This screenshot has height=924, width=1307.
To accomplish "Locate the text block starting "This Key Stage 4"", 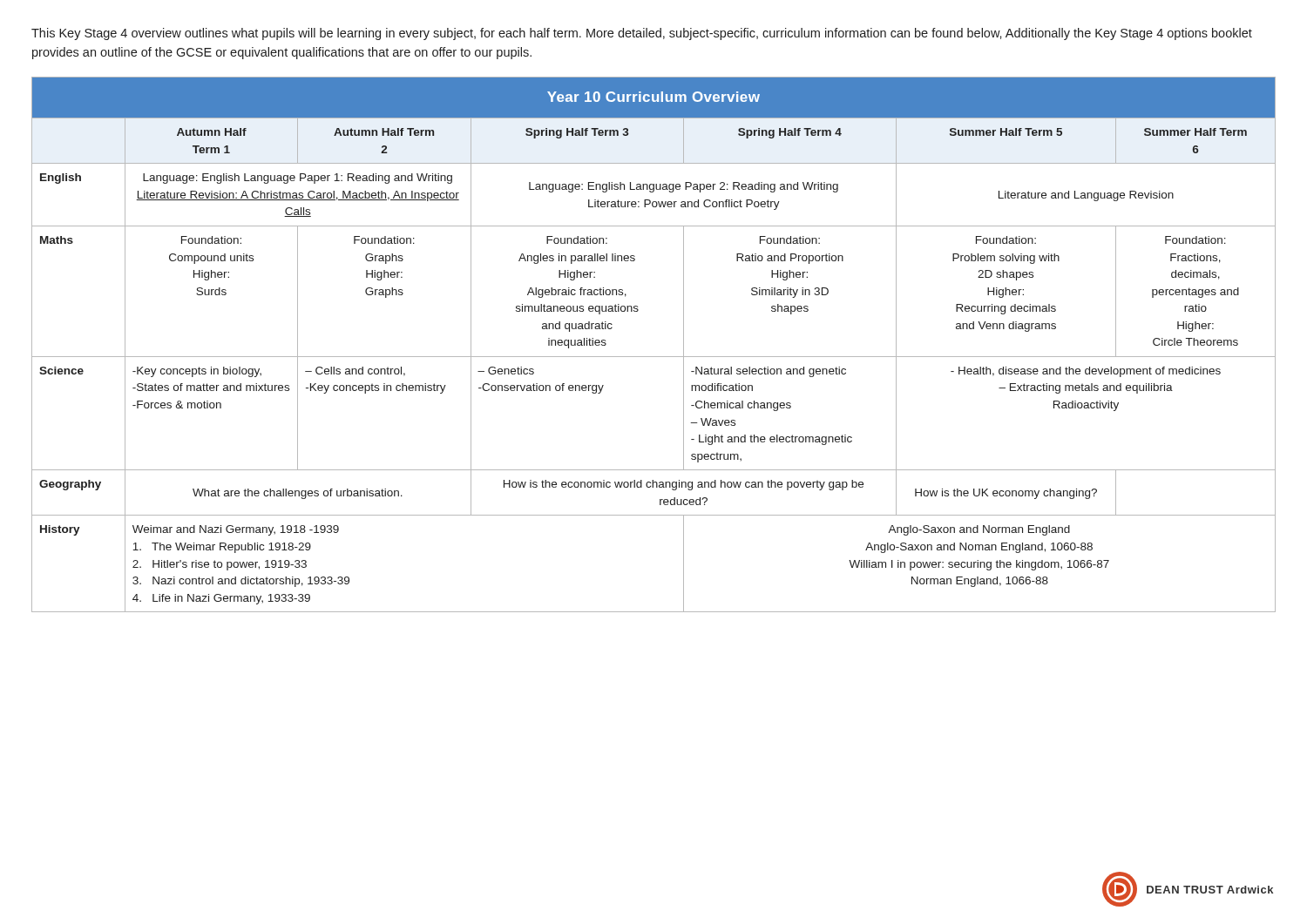I will [642, 43].
